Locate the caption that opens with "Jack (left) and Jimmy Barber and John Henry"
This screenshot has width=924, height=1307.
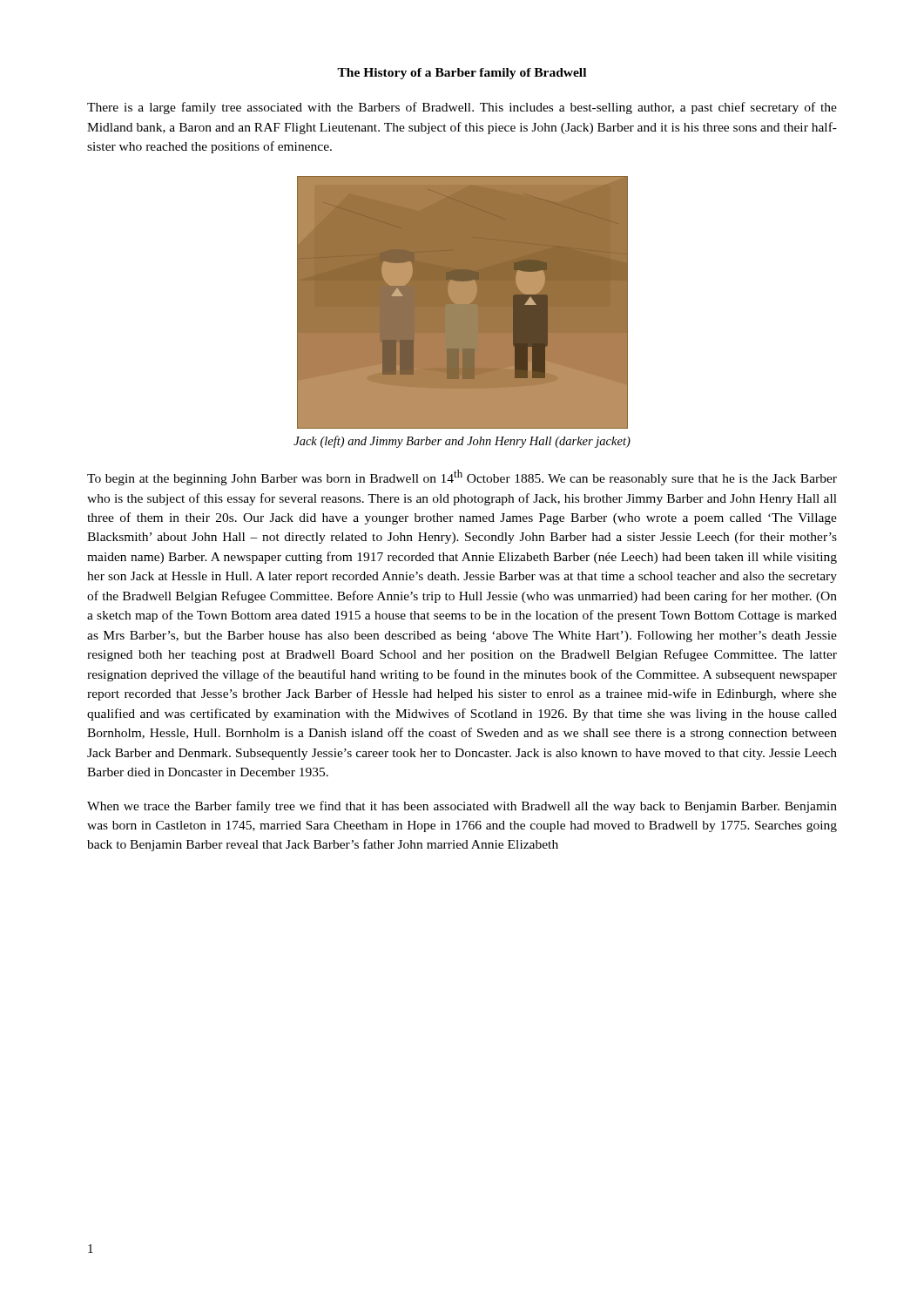(462, 441)
